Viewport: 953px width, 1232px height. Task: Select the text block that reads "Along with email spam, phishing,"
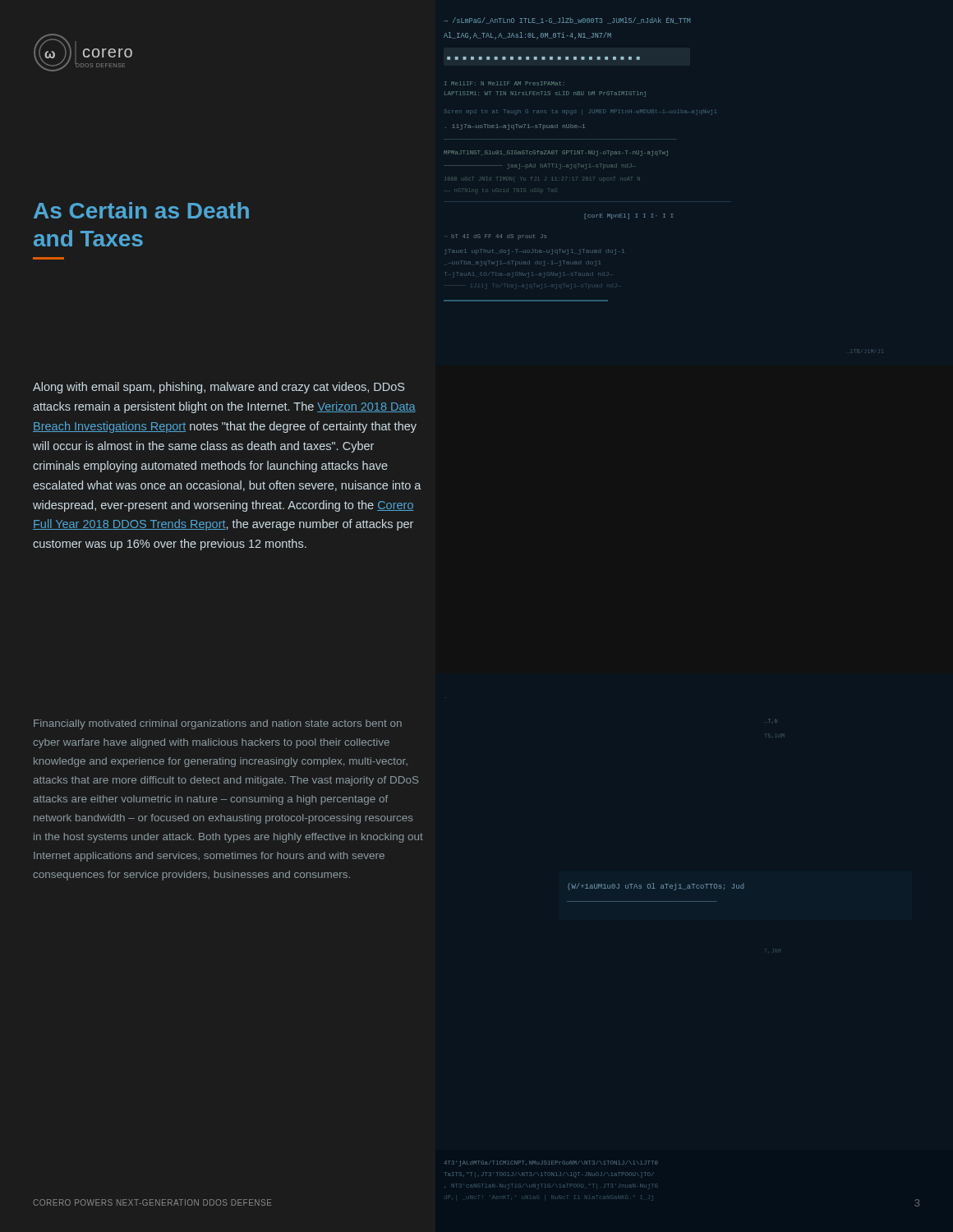[x=228, y=466]
